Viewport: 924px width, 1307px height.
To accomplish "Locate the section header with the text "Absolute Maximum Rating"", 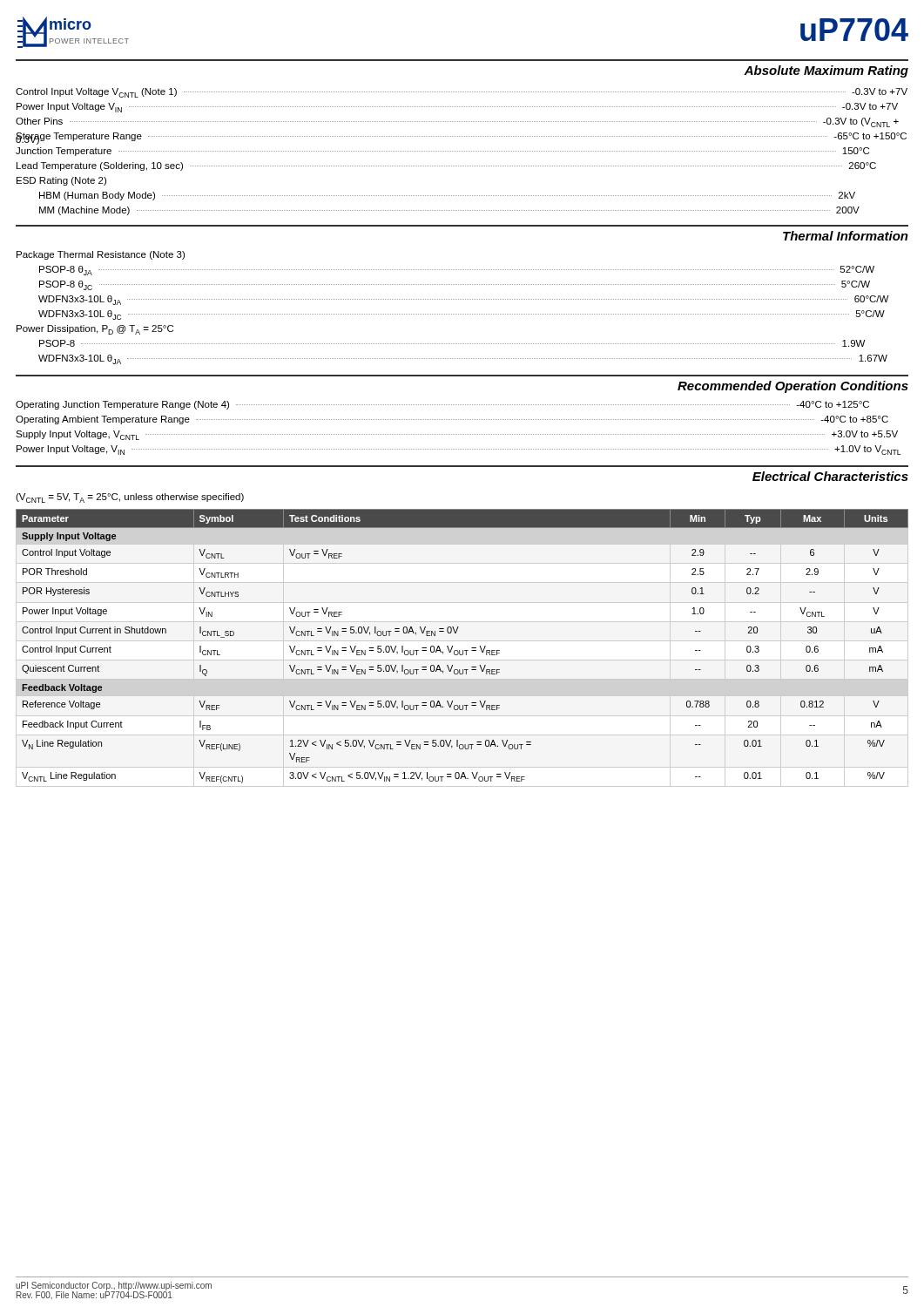I will tap(826, 70).
